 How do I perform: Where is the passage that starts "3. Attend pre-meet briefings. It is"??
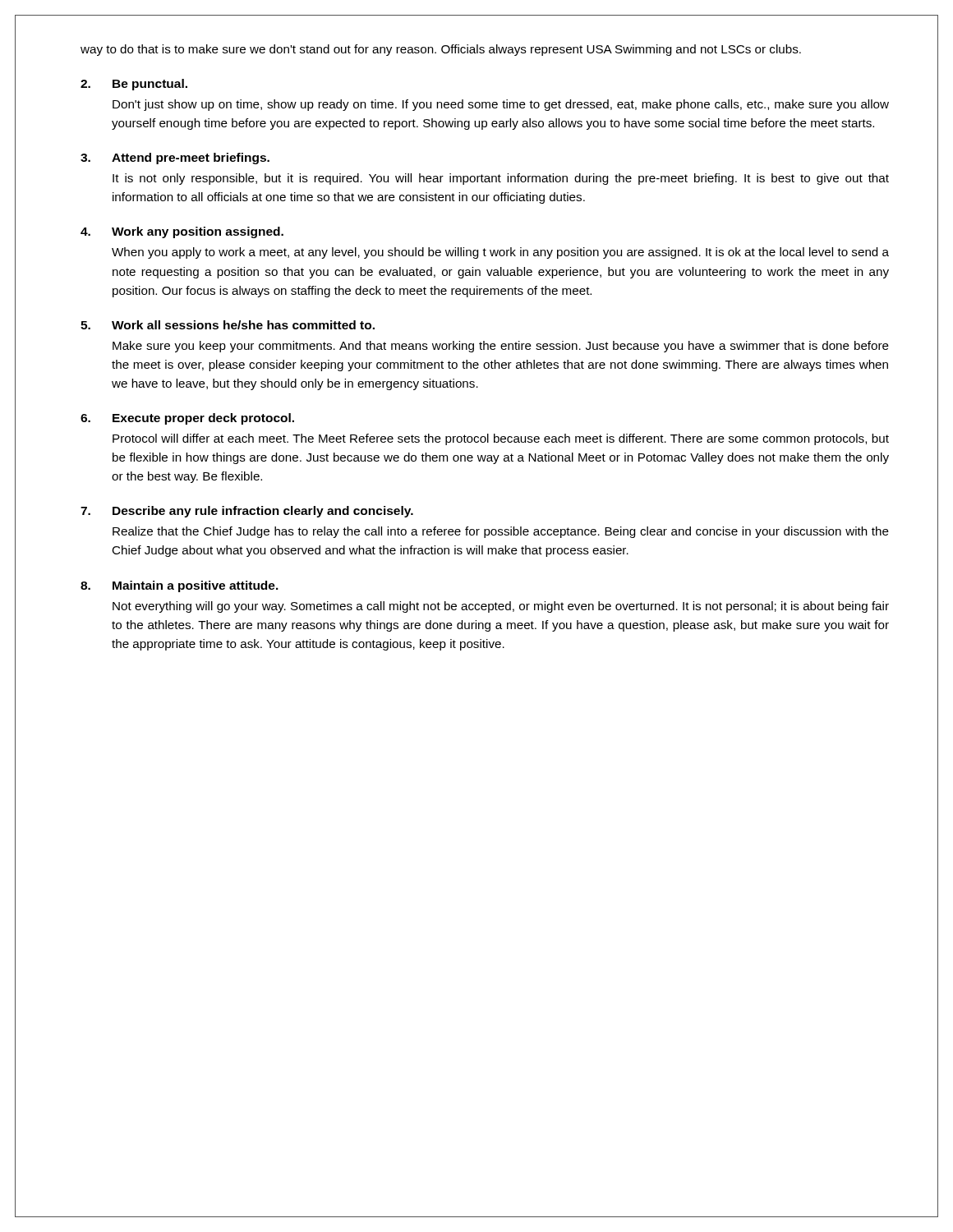[485, 179]
